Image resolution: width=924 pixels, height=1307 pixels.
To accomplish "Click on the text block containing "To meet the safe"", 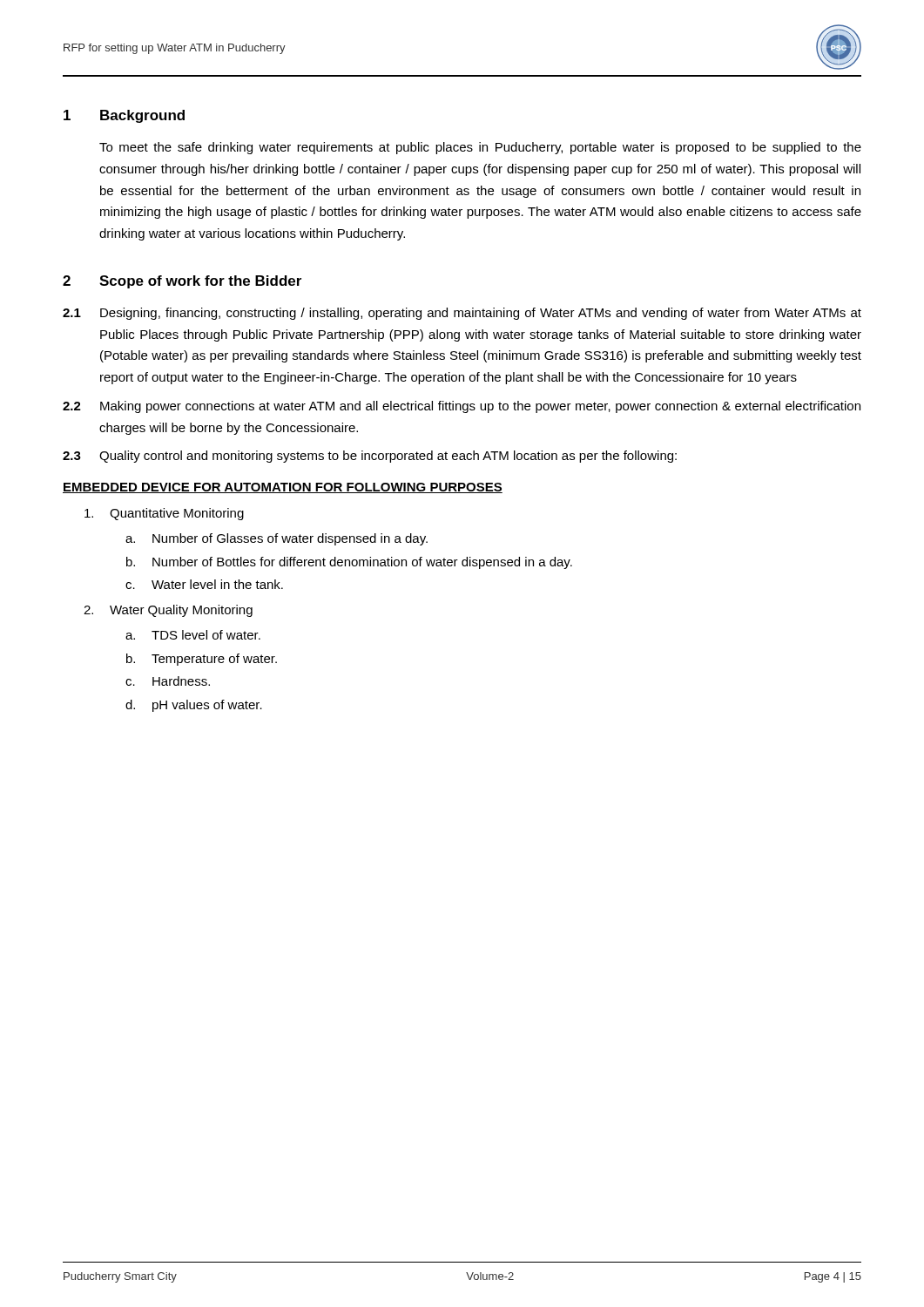I will [480, 190].
